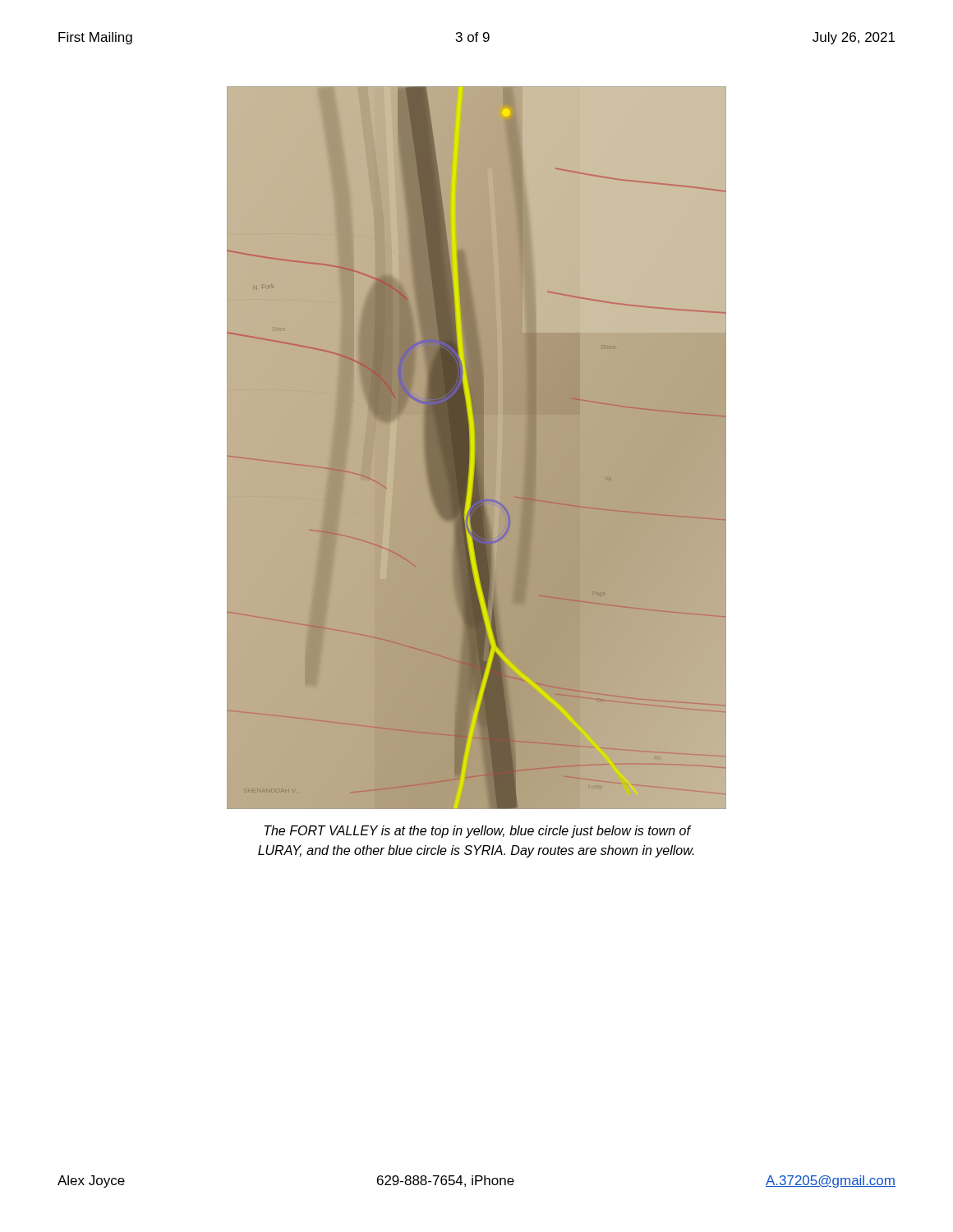Screen dimensions: 1232x953
Task: Where is the caption that starts "The FORT VALLEY is at"?
Action: click(476, 841)
